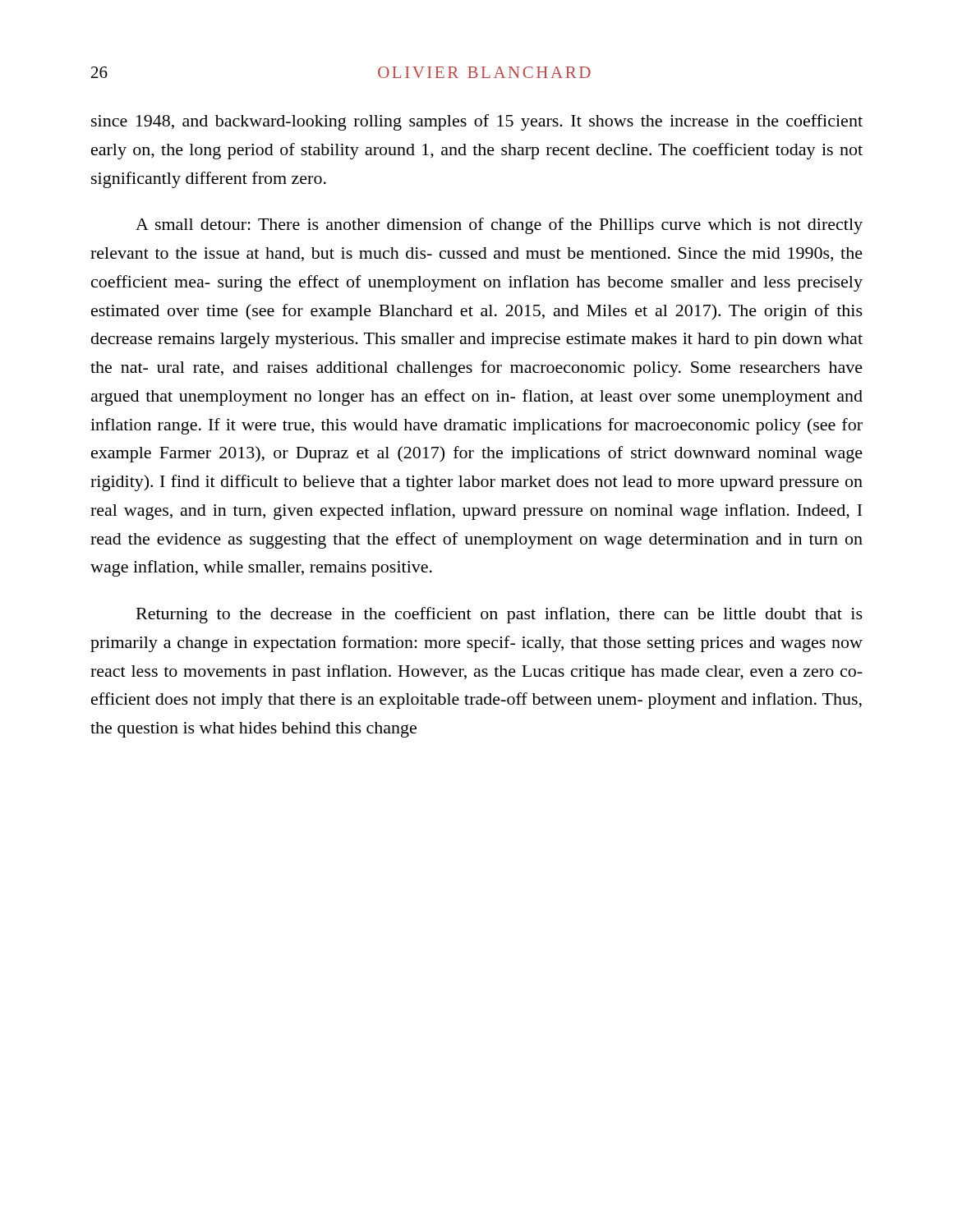Locate the block of text that opens with "A small detour: There is another dimension of"
This screenshot has width=953, height=1232.
click(476, 396)
